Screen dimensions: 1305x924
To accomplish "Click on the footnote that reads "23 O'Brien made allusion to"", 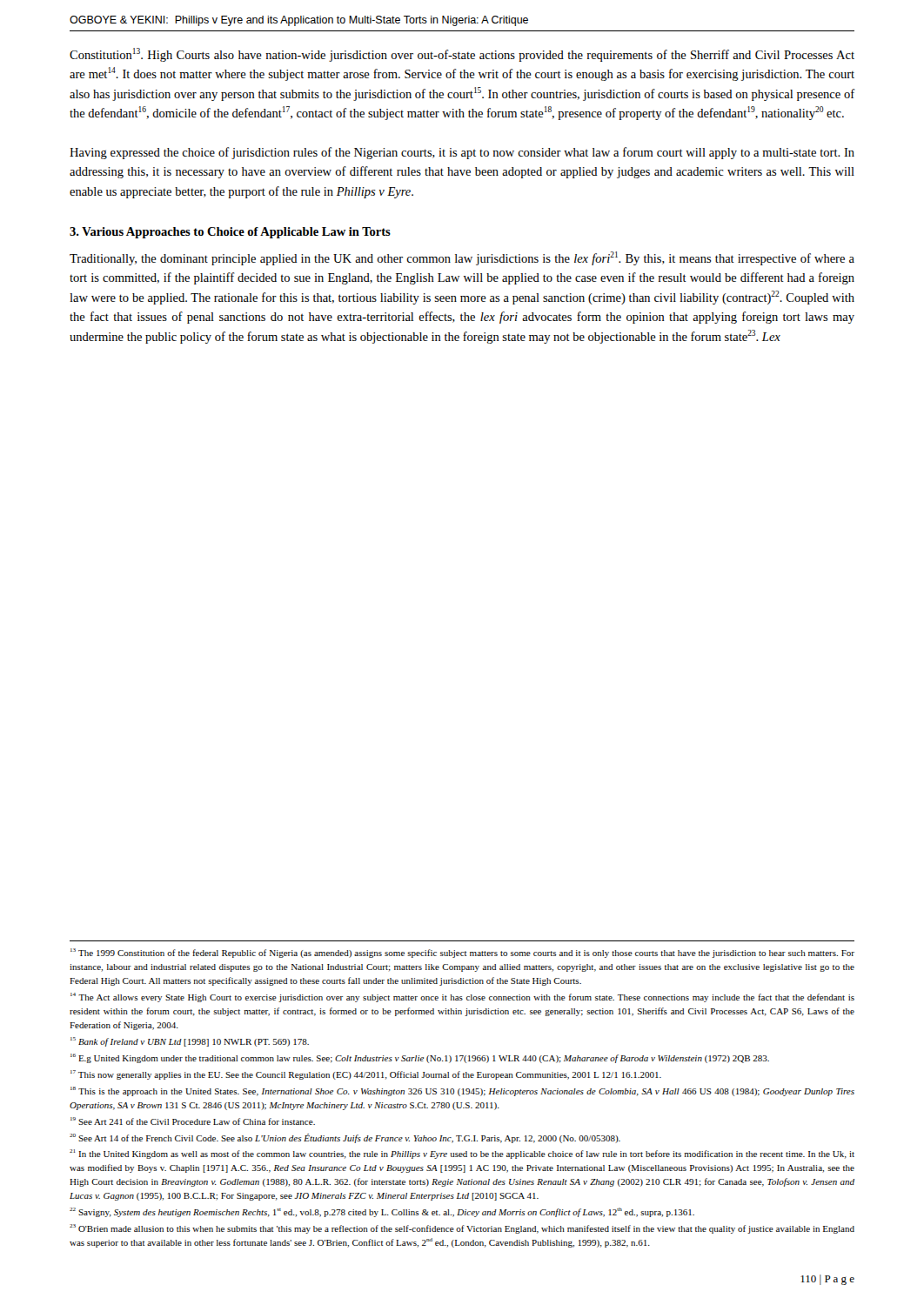I will tap(462, 1235).
